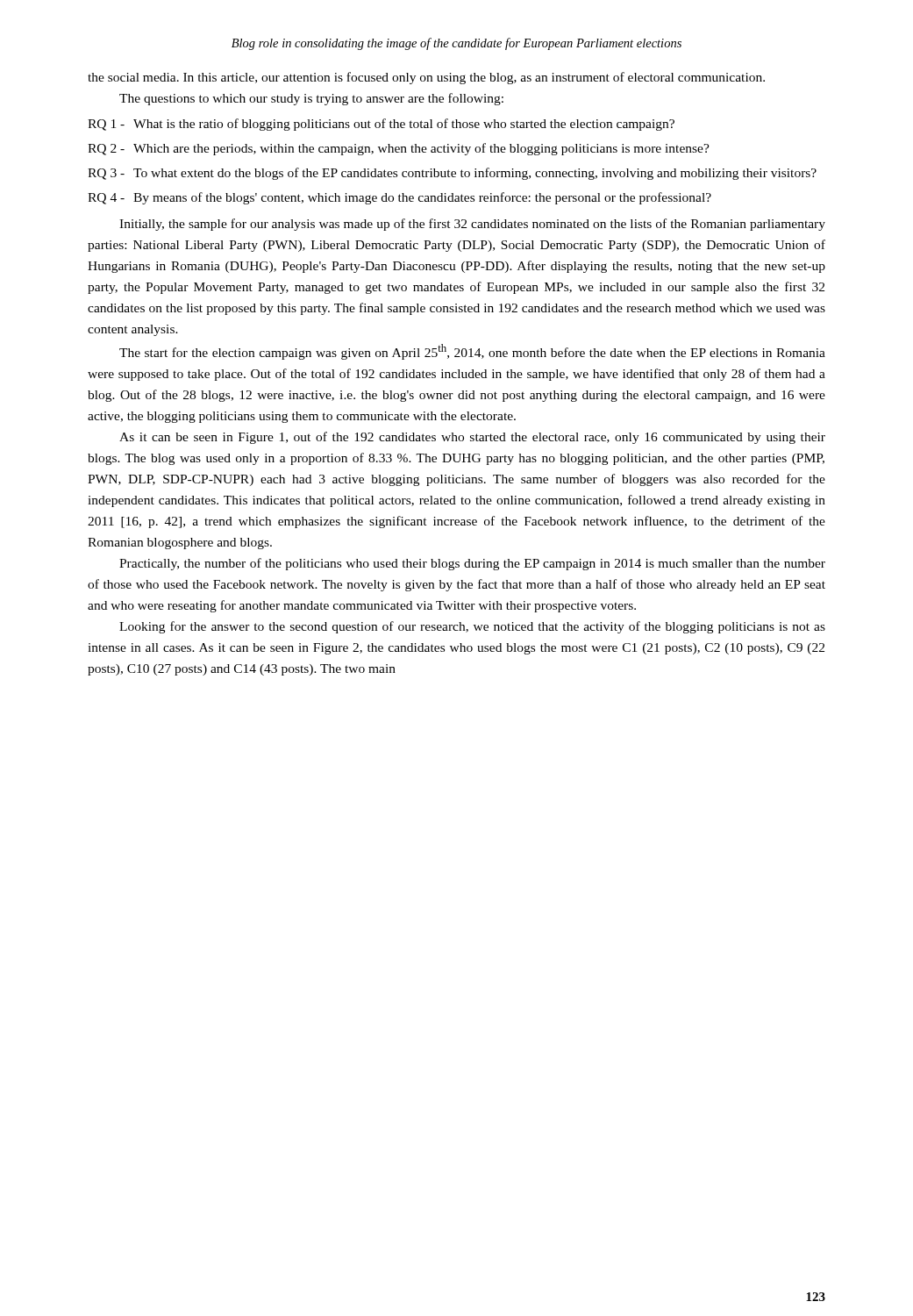Image resolution: width=913 pixels, height=1316 pixels.
Task: Find the block on this page that starts "RQ 1 - What is the ratio of"
Action: point(456,123)
